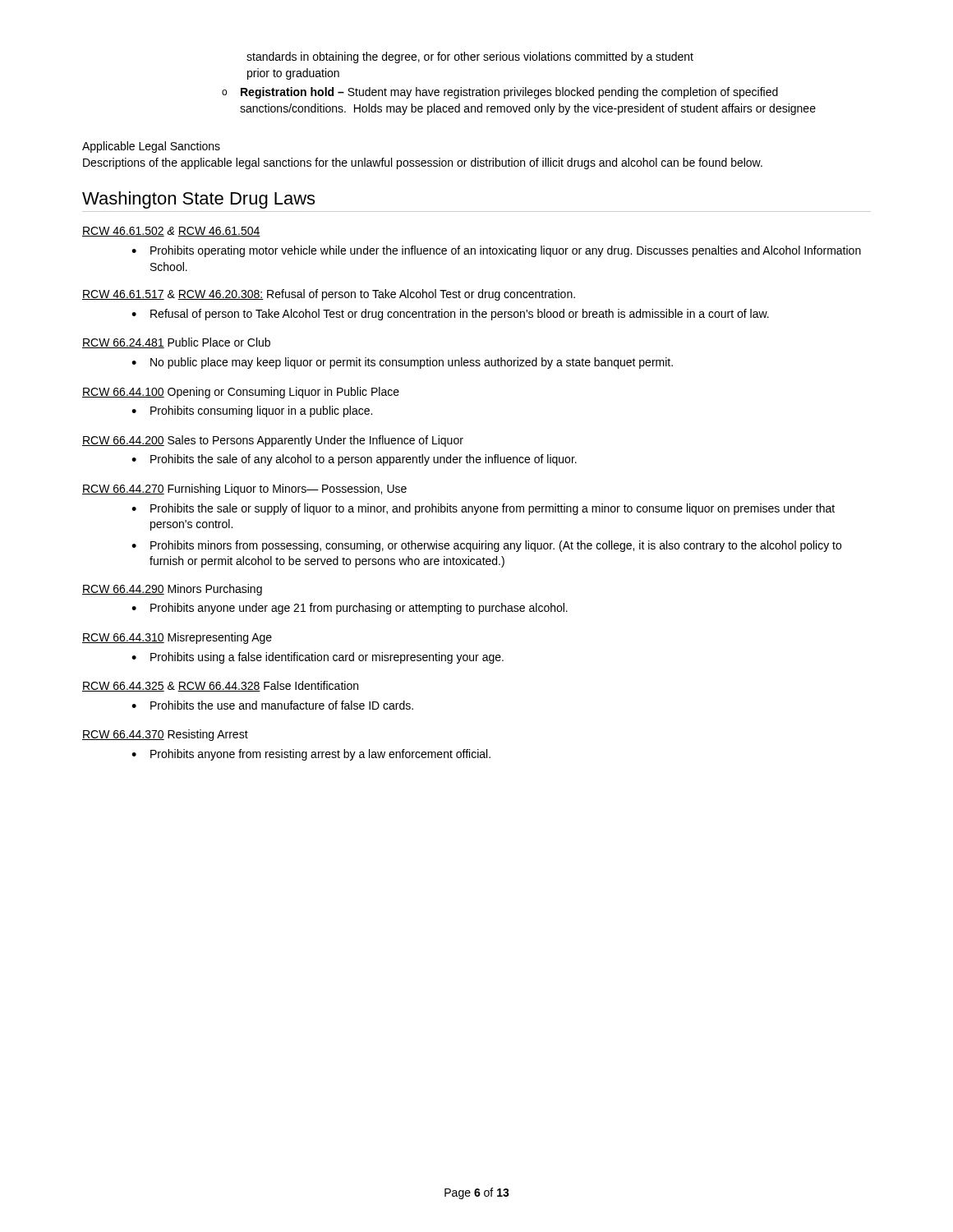Select the text starting "o Registration hold – Student may"
The width and height of the screenshot is (953, 1232).
click(x=546, y=101)
